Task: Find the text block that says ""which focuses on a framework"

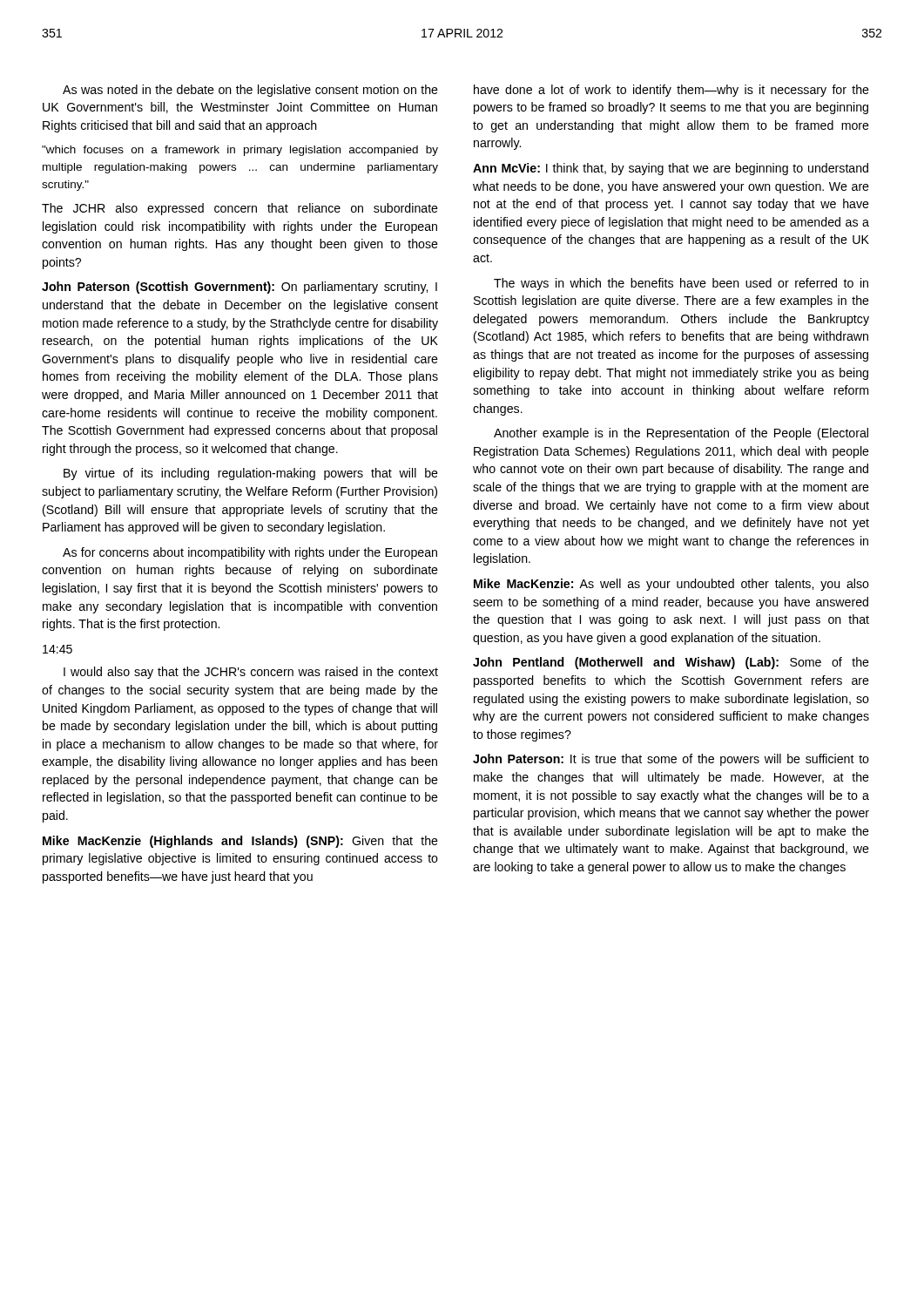Action: click(240, 167)
